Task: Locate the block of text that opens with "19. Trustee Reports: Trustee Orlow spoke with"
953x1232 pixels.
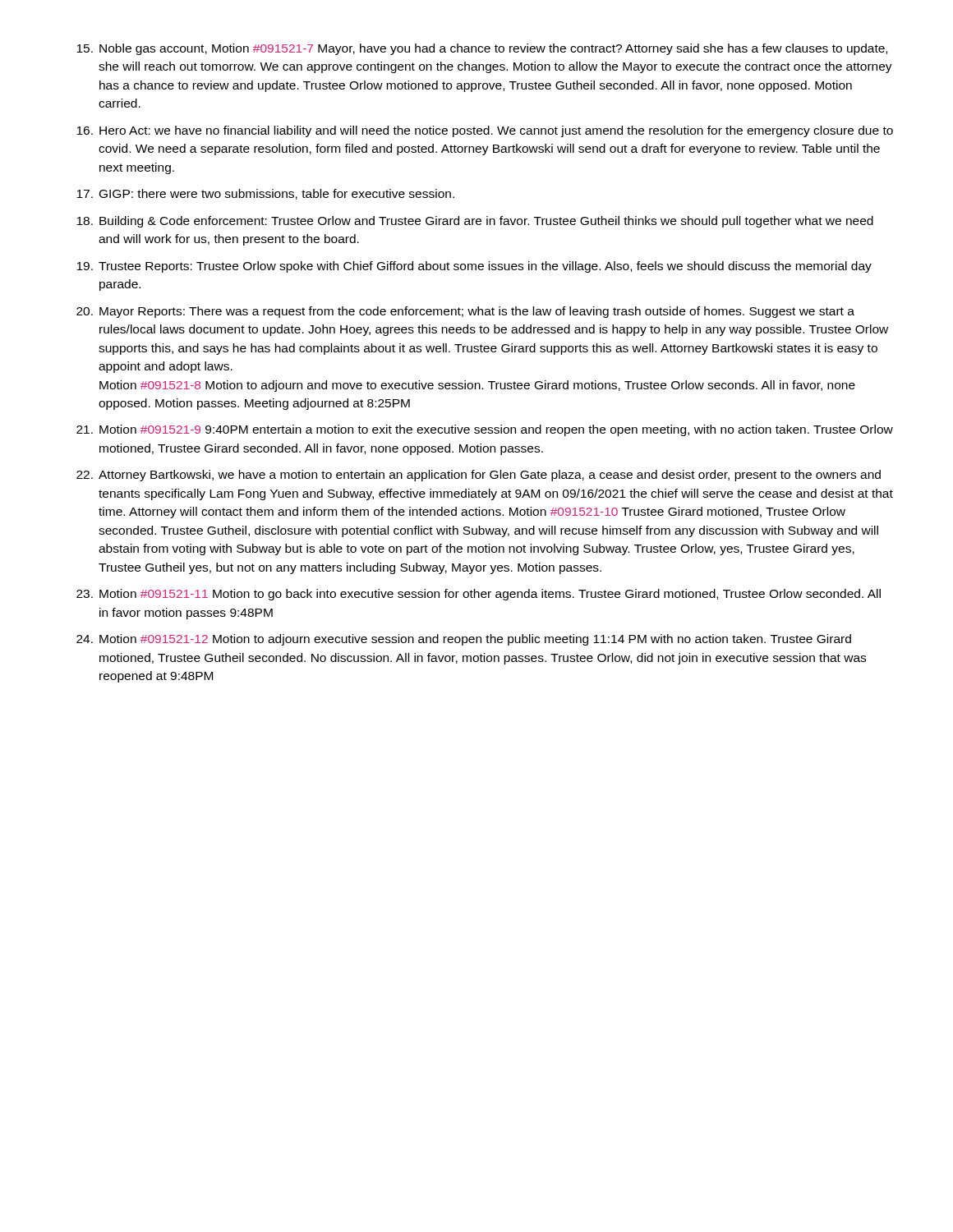Action: point(476,275)
